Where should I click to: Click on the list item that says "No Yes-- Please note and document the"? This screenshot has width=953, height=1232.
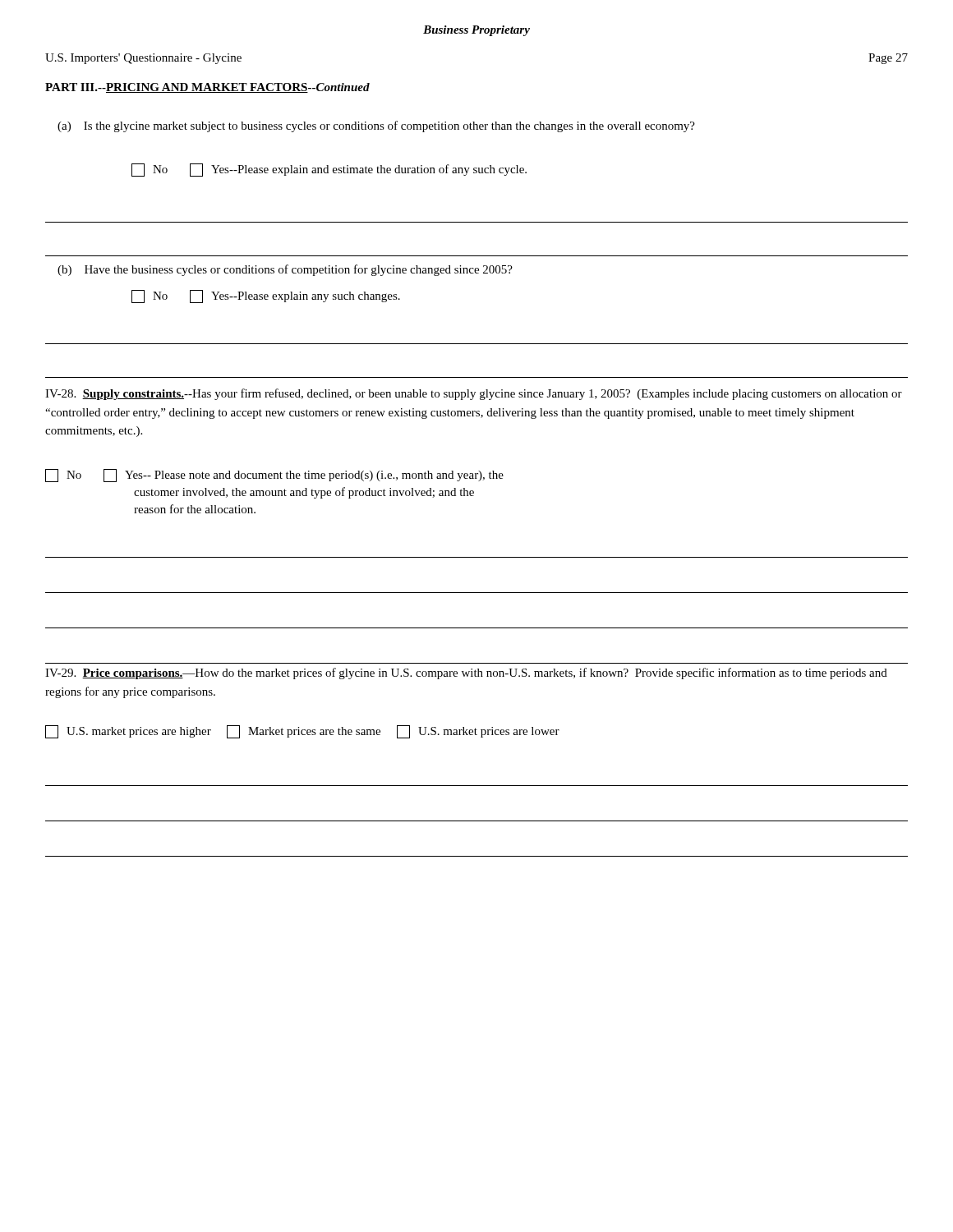[x=476, y=492]
